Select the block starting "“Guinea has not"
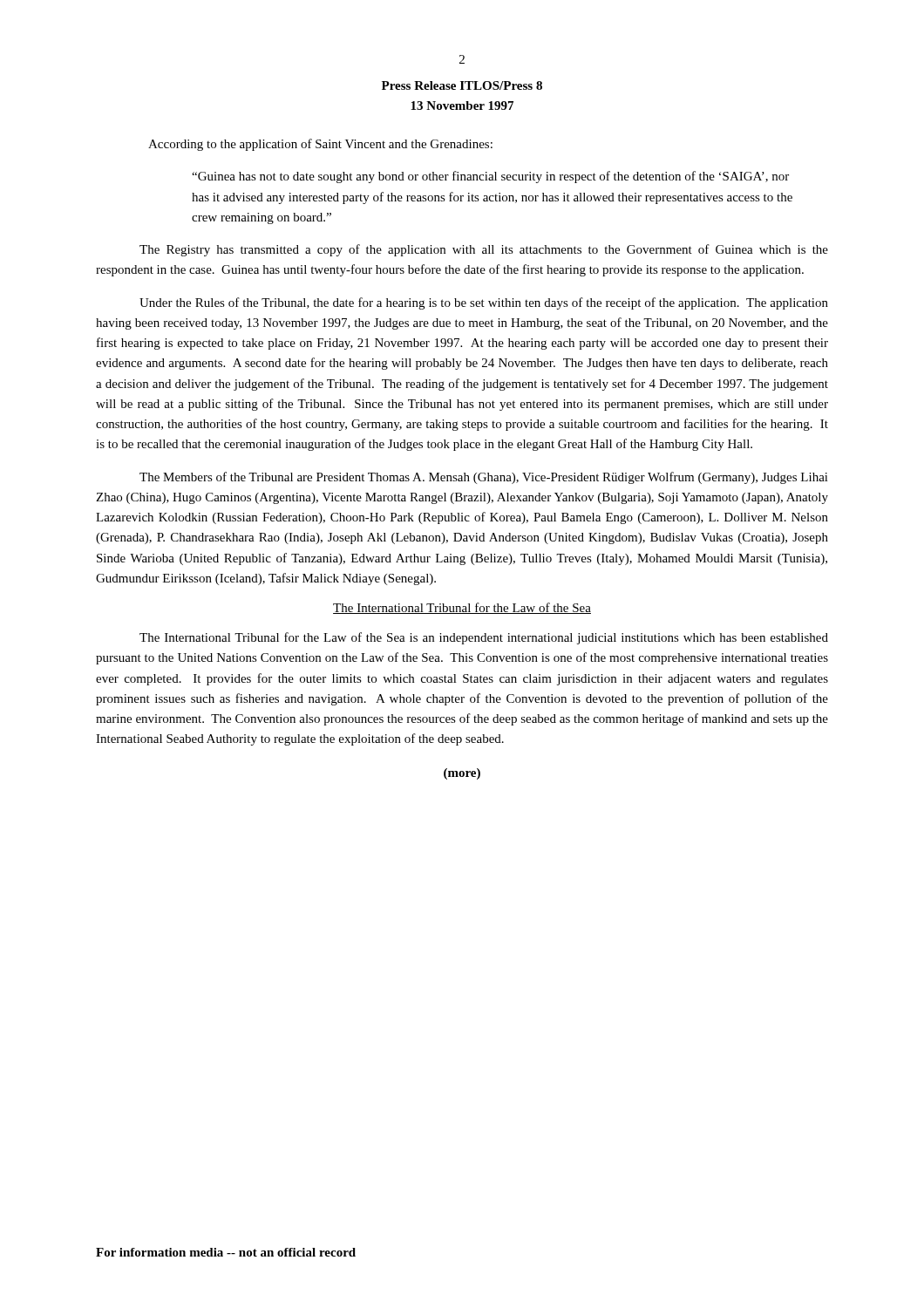The image size is (924, 1308). (x=492, y=197)
